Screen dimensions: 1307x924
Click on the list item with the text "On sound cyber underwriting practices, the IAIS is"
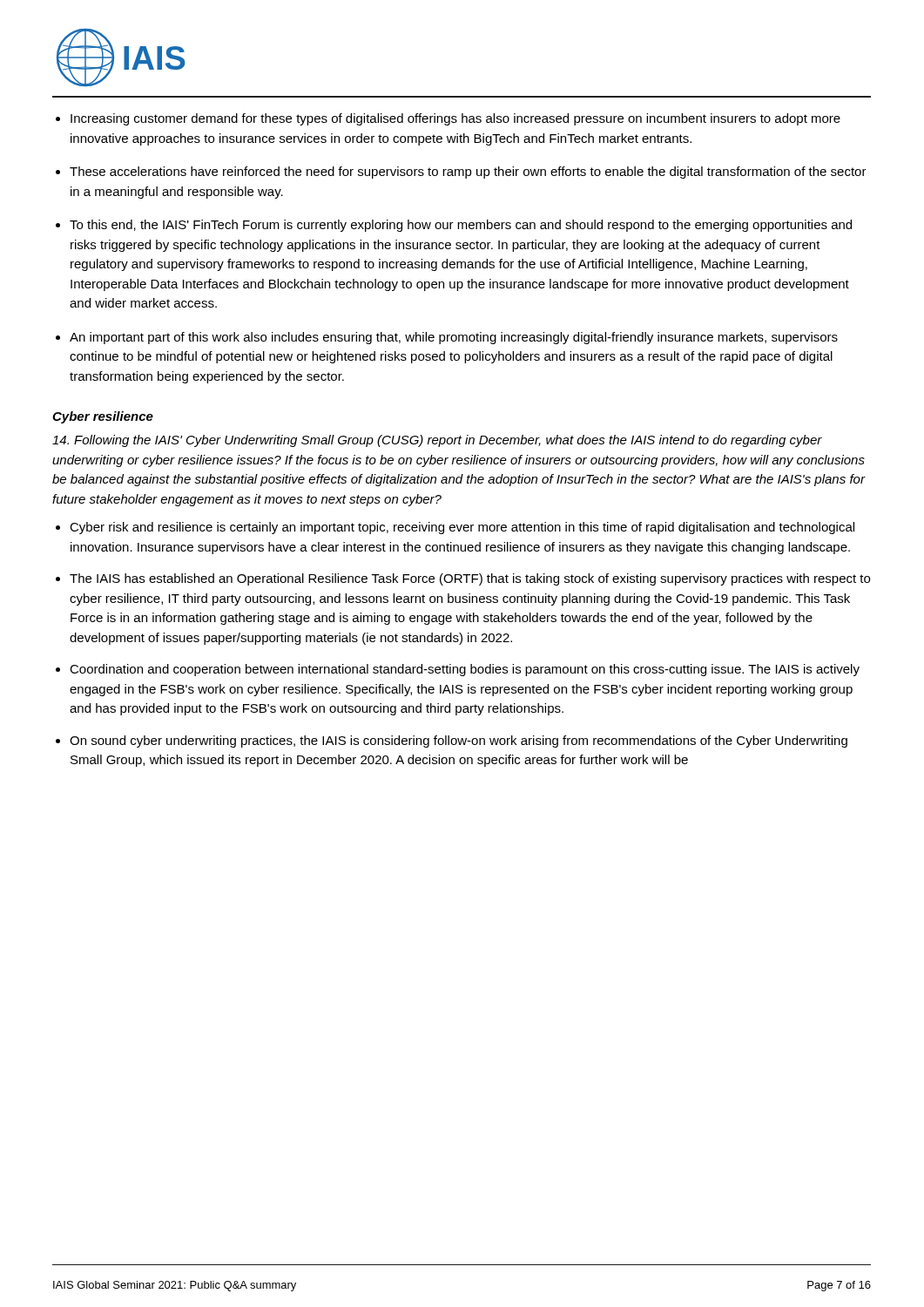(459, 750)
